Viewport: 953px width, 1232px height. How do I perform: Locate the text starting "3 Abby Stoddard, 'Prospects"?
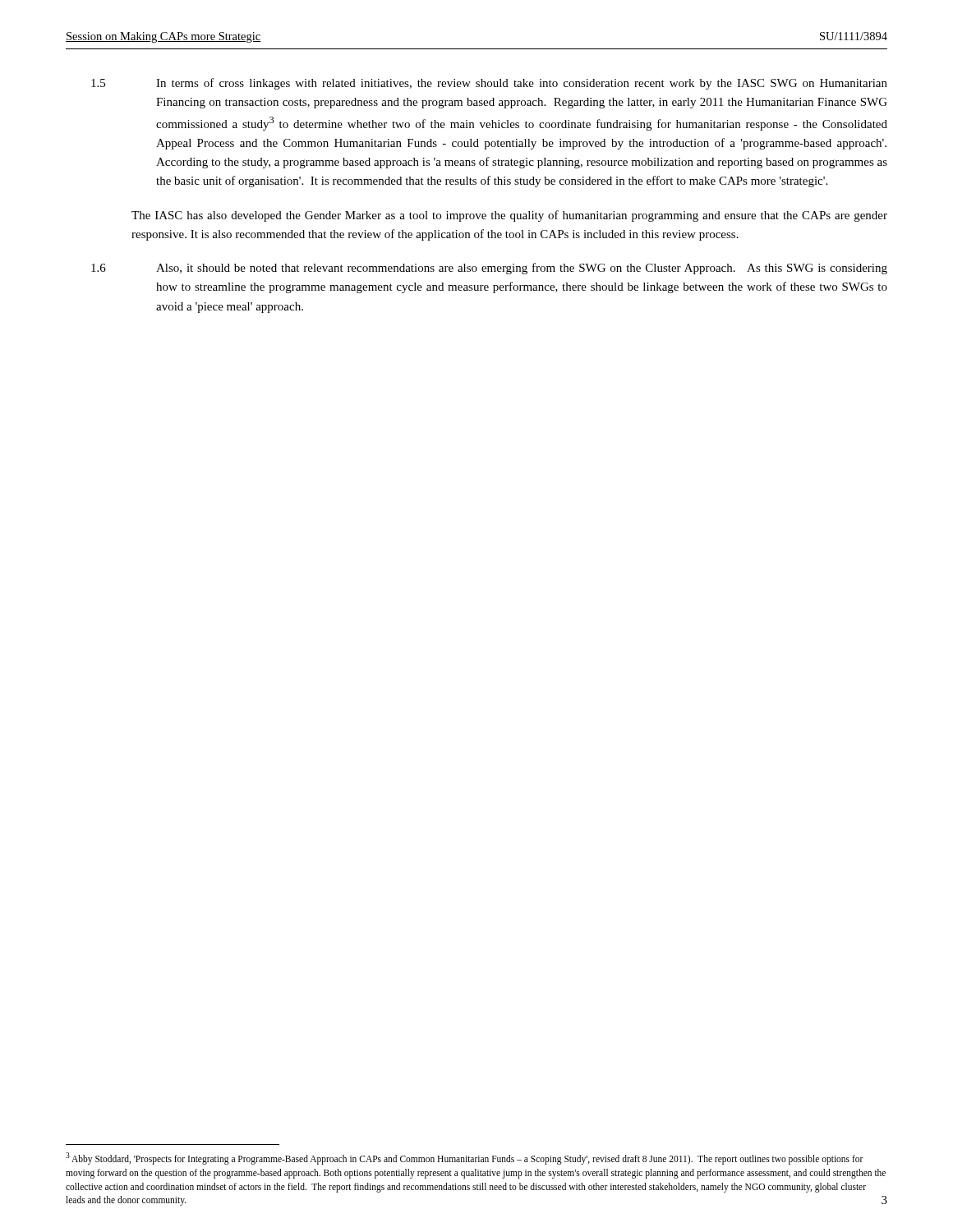pos(476,1176)
